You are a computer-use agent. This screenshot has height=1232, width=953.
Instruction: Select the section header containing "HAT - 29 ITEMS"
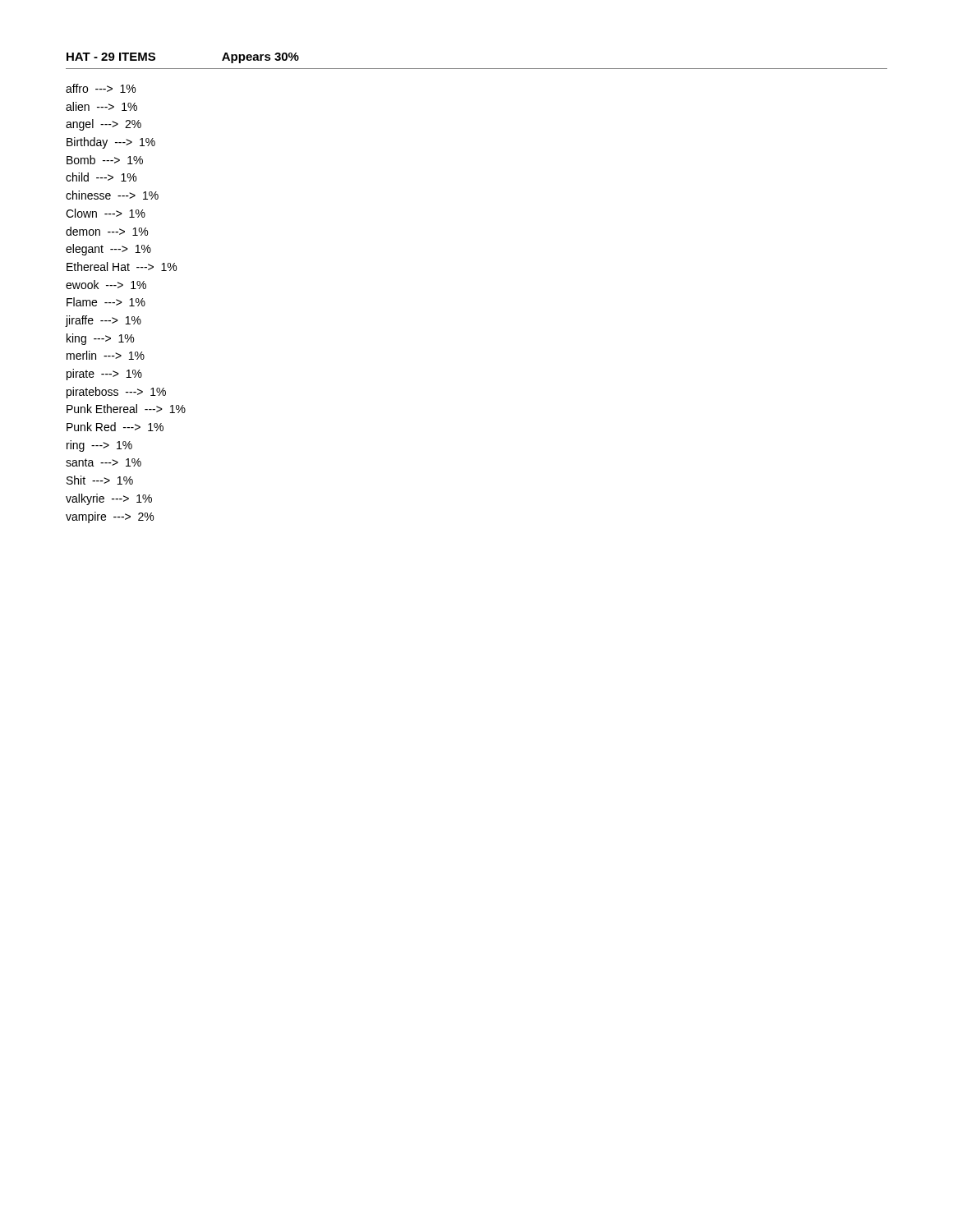tap(111, 56)
